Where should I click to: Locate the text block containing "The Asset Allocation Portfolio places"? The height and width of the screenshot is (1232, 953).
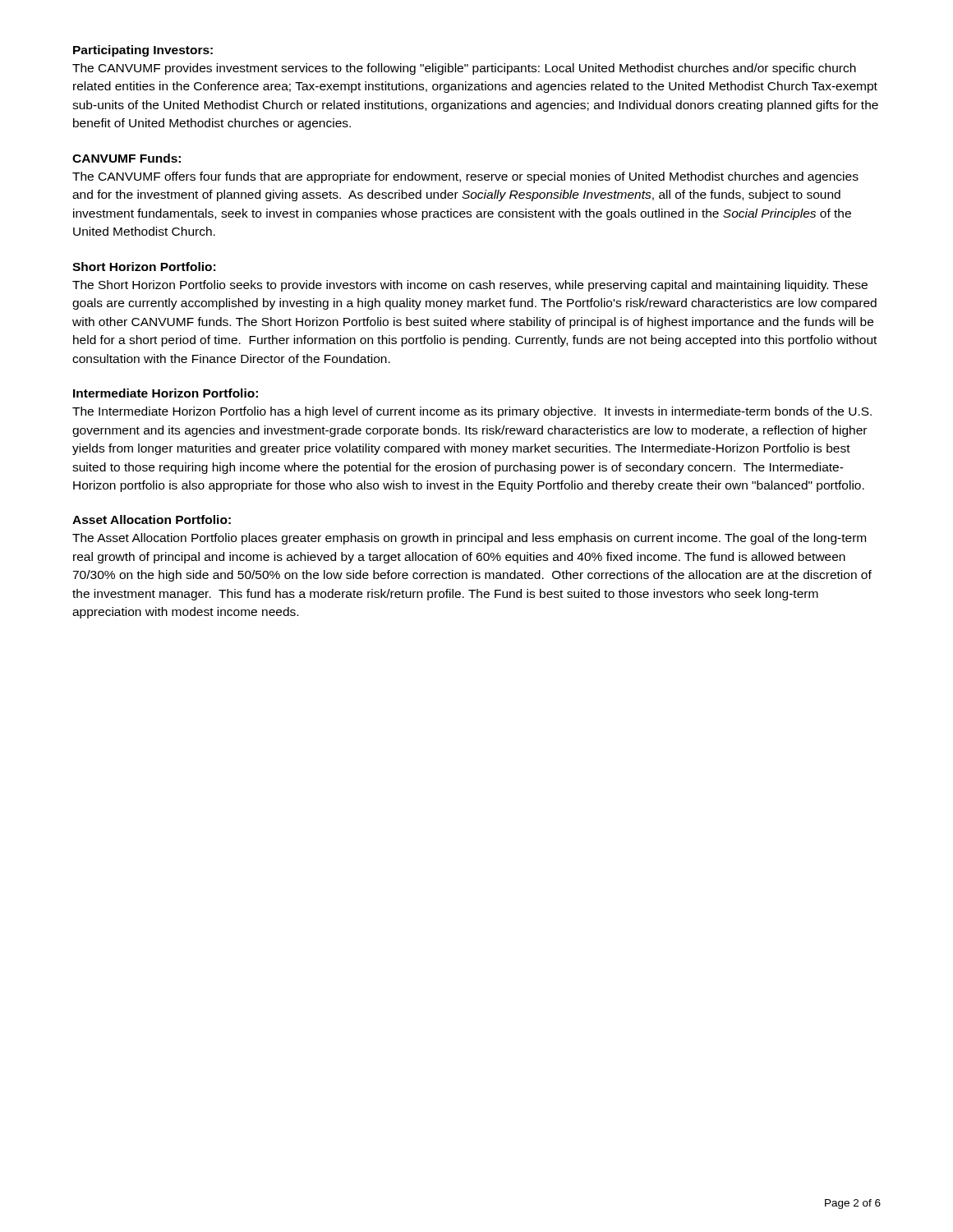(x=472, y=575)
